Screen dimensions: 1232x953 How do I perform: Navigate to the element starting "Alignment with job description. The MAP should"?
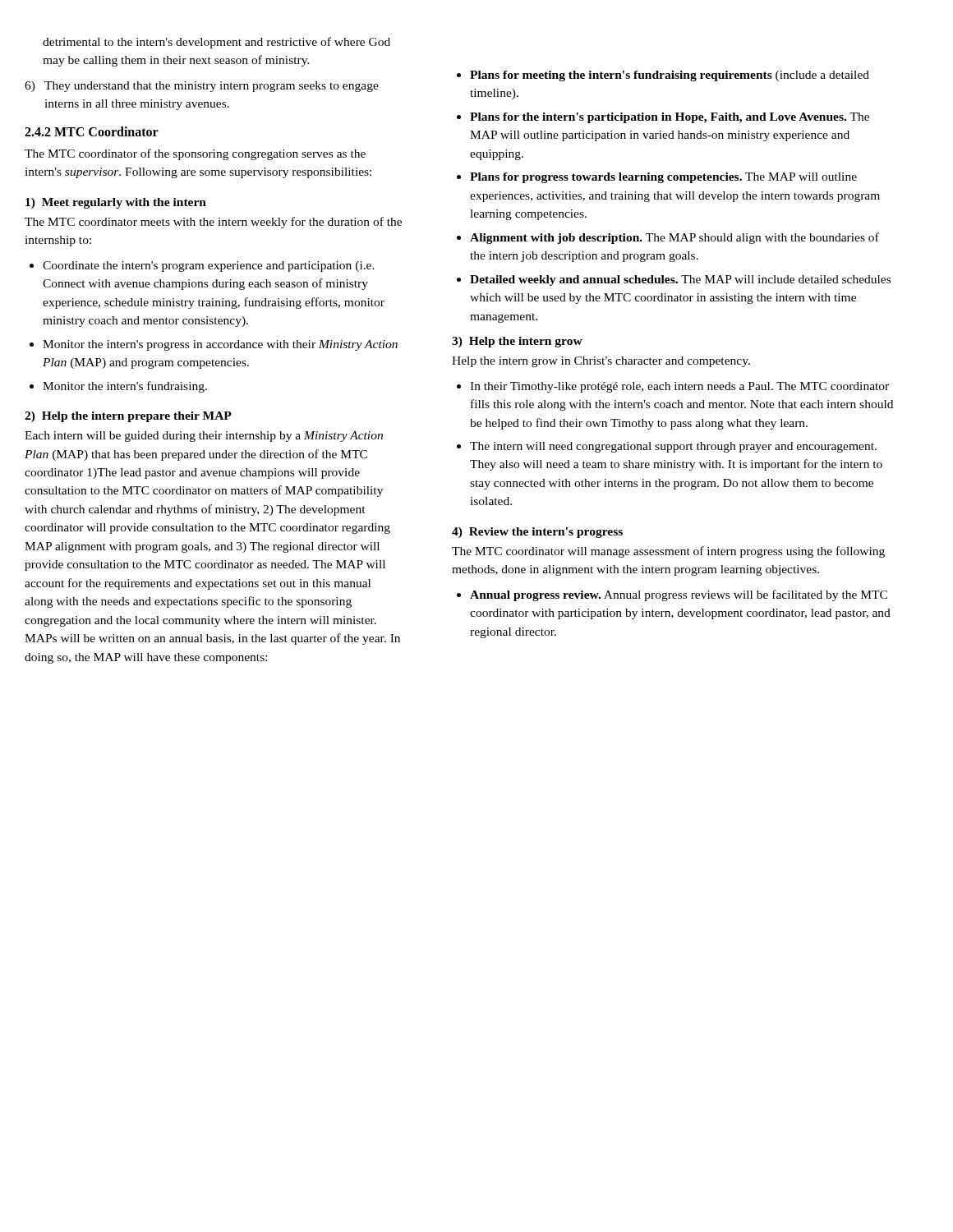(x=674, y=246)
